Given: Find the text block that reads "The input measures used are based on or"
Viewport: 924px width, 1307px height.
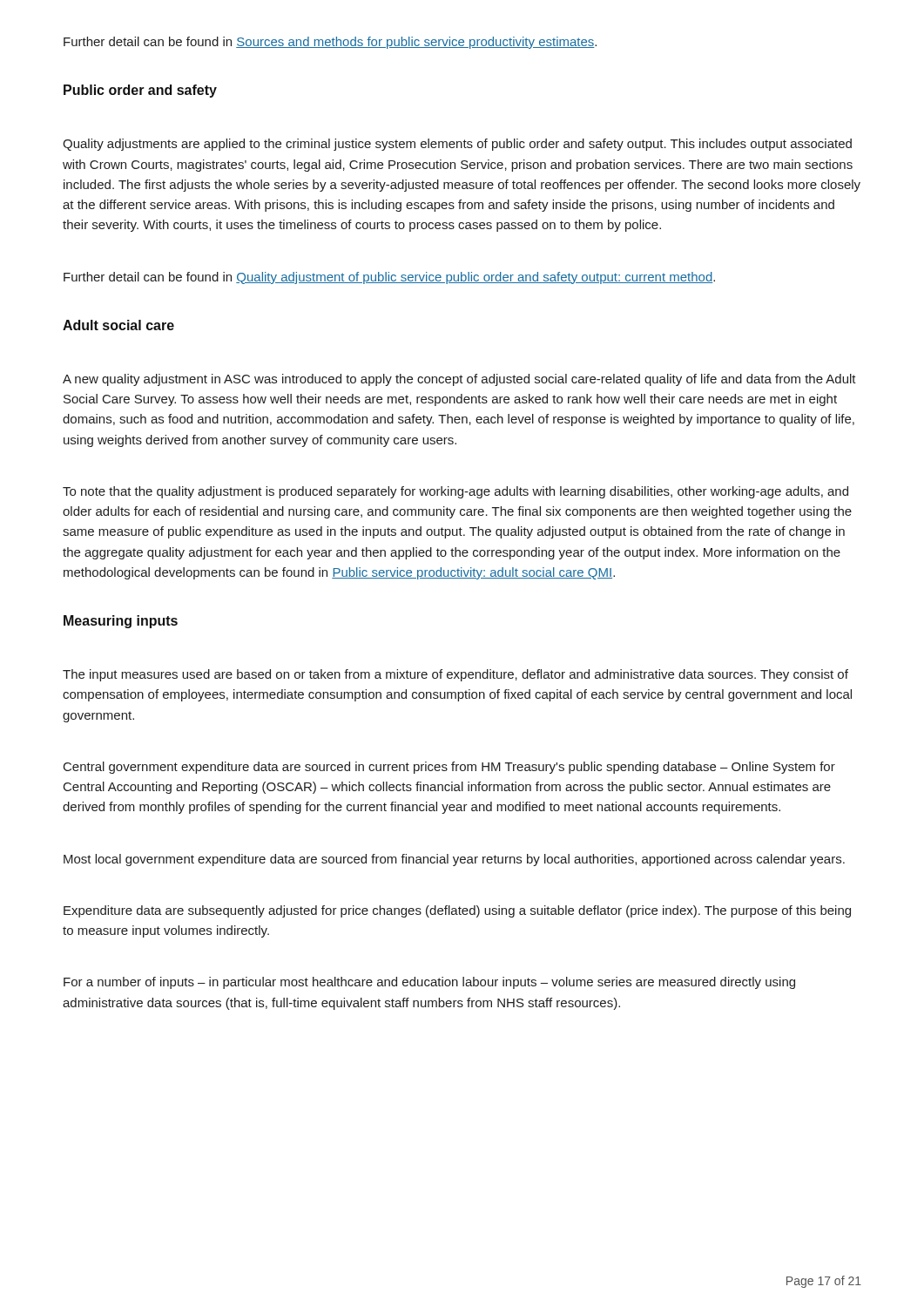Looking at the screenshot, I should point(458,694).
